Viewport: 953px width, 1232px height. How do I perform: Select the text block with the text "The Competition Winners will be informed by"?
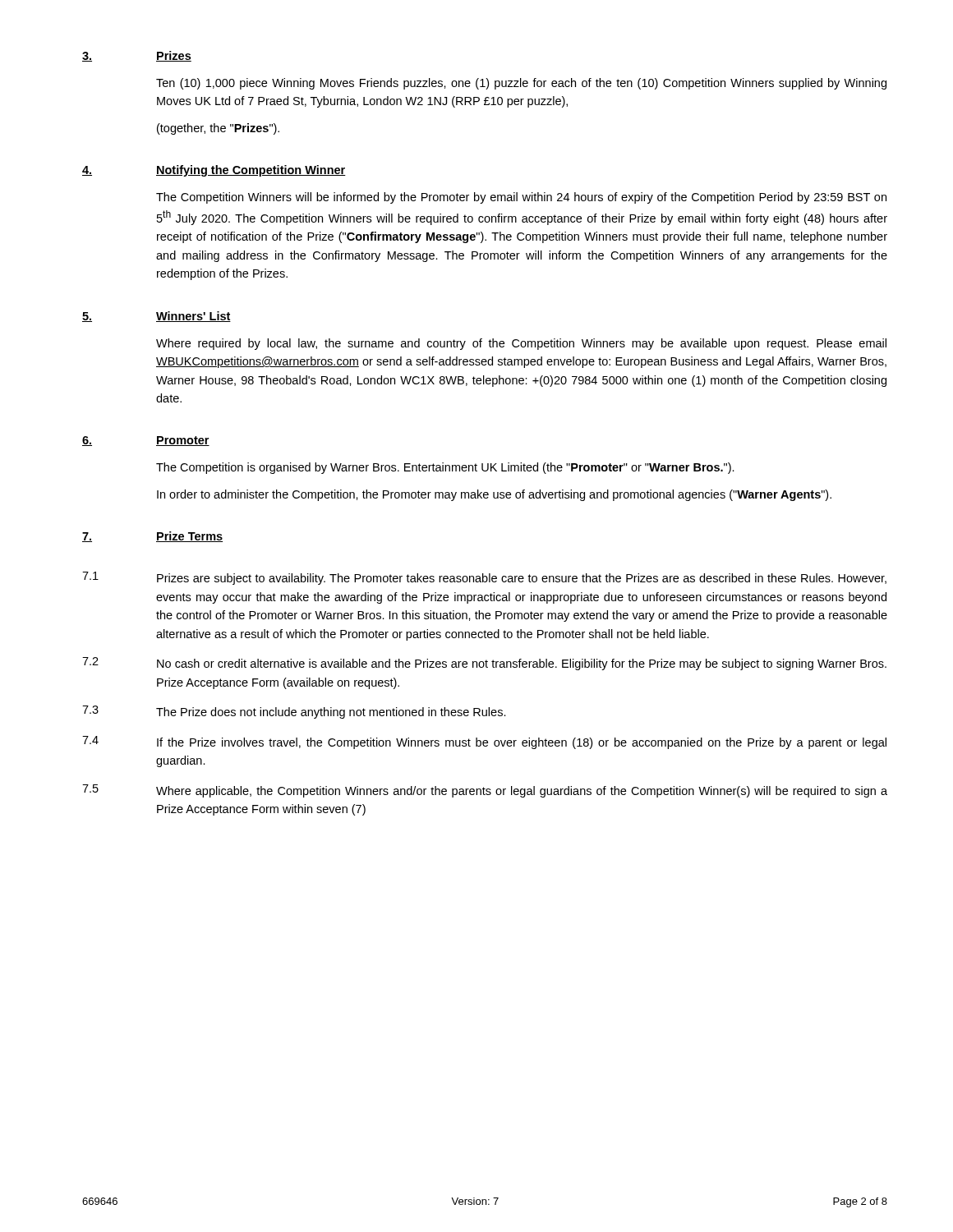point(522,235)
